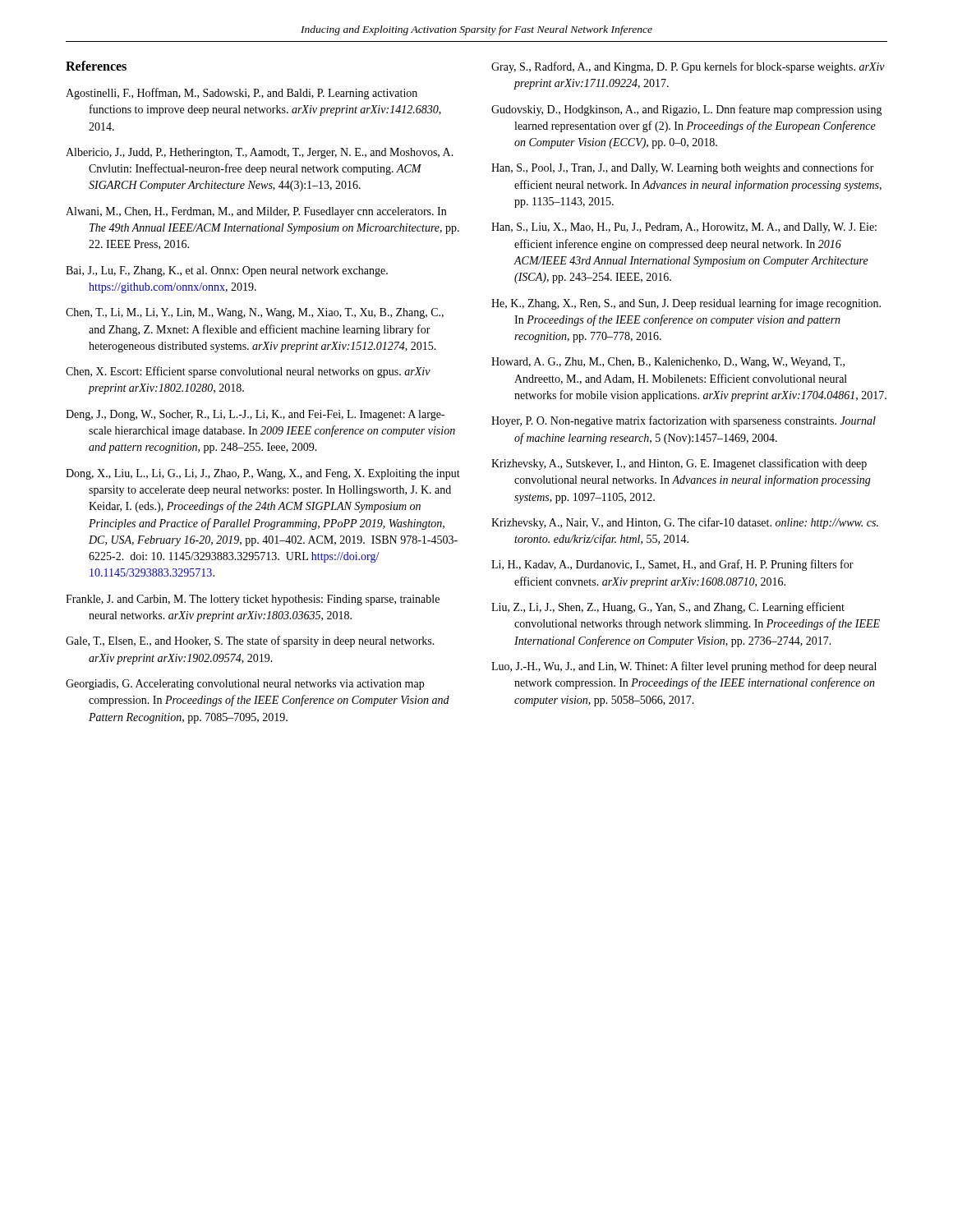Point to the text starting "Luo, J.-H., Wu,"
The width and height of the screenshot is (953, 1232).
point(684,683)
